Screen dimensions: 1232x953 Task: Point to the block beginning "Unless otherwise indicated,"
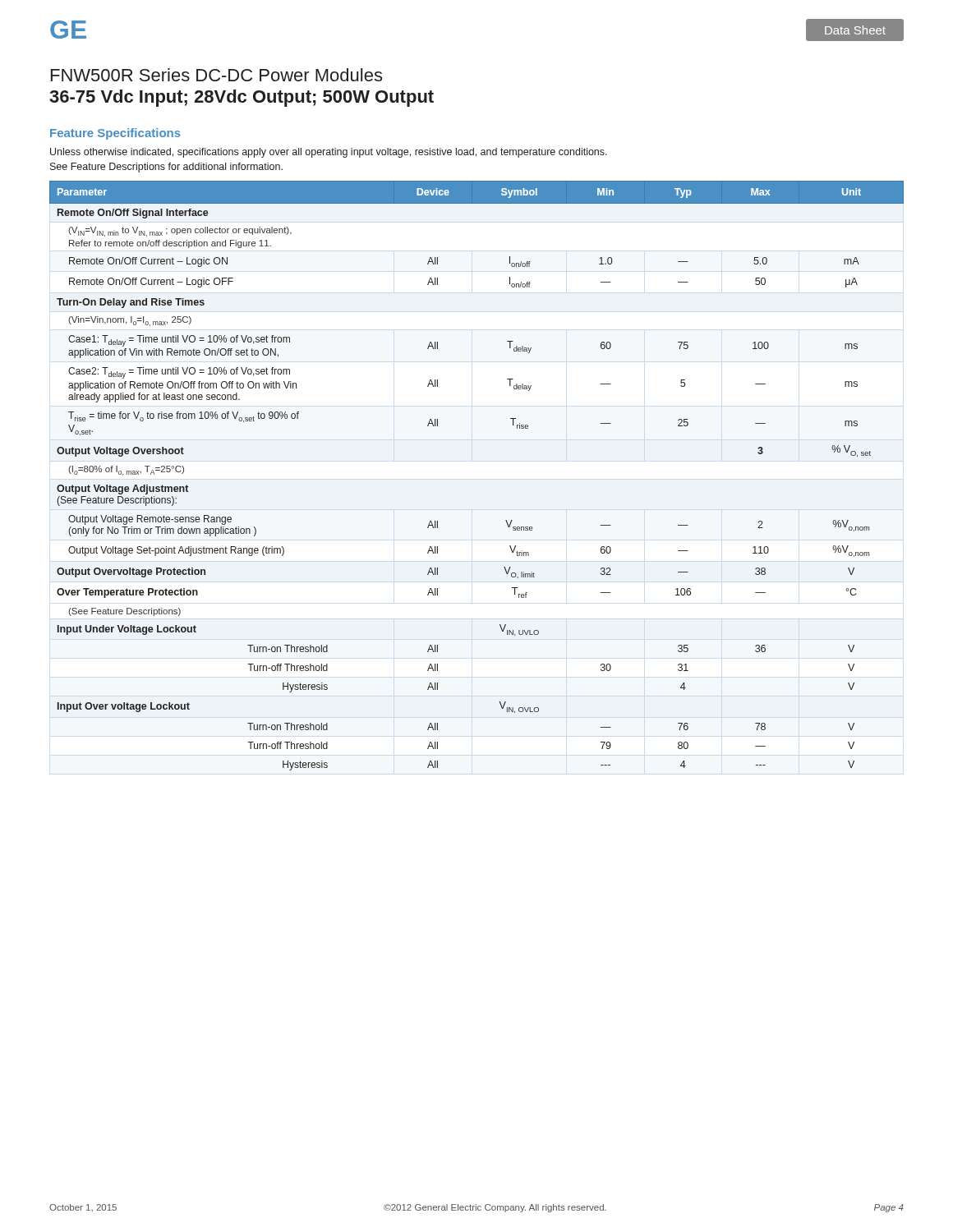tap(328, 159)
